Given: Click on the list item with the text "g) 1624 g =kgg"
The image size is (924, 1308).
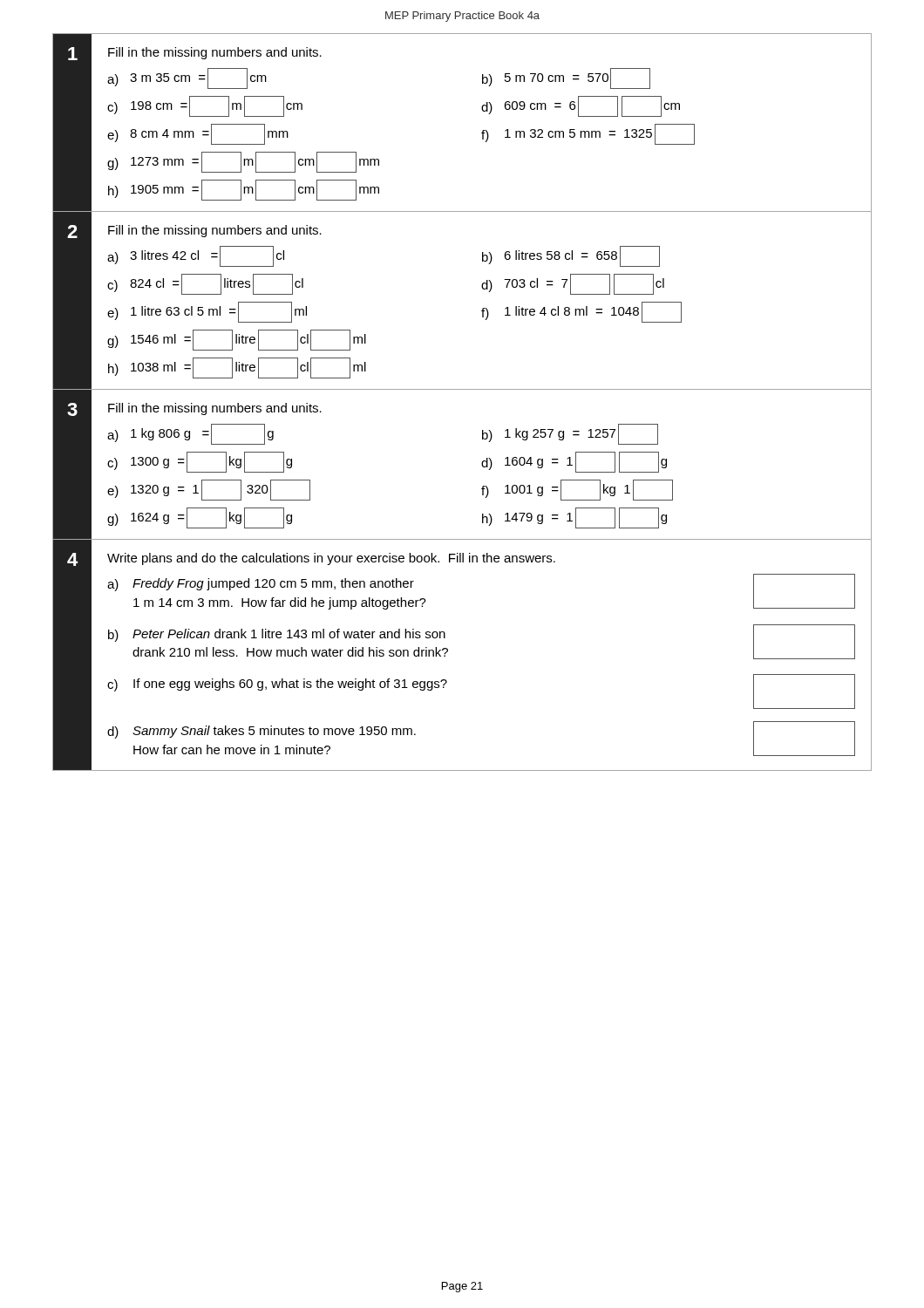Looking at the screenshot, I should (x=481, y=518).
